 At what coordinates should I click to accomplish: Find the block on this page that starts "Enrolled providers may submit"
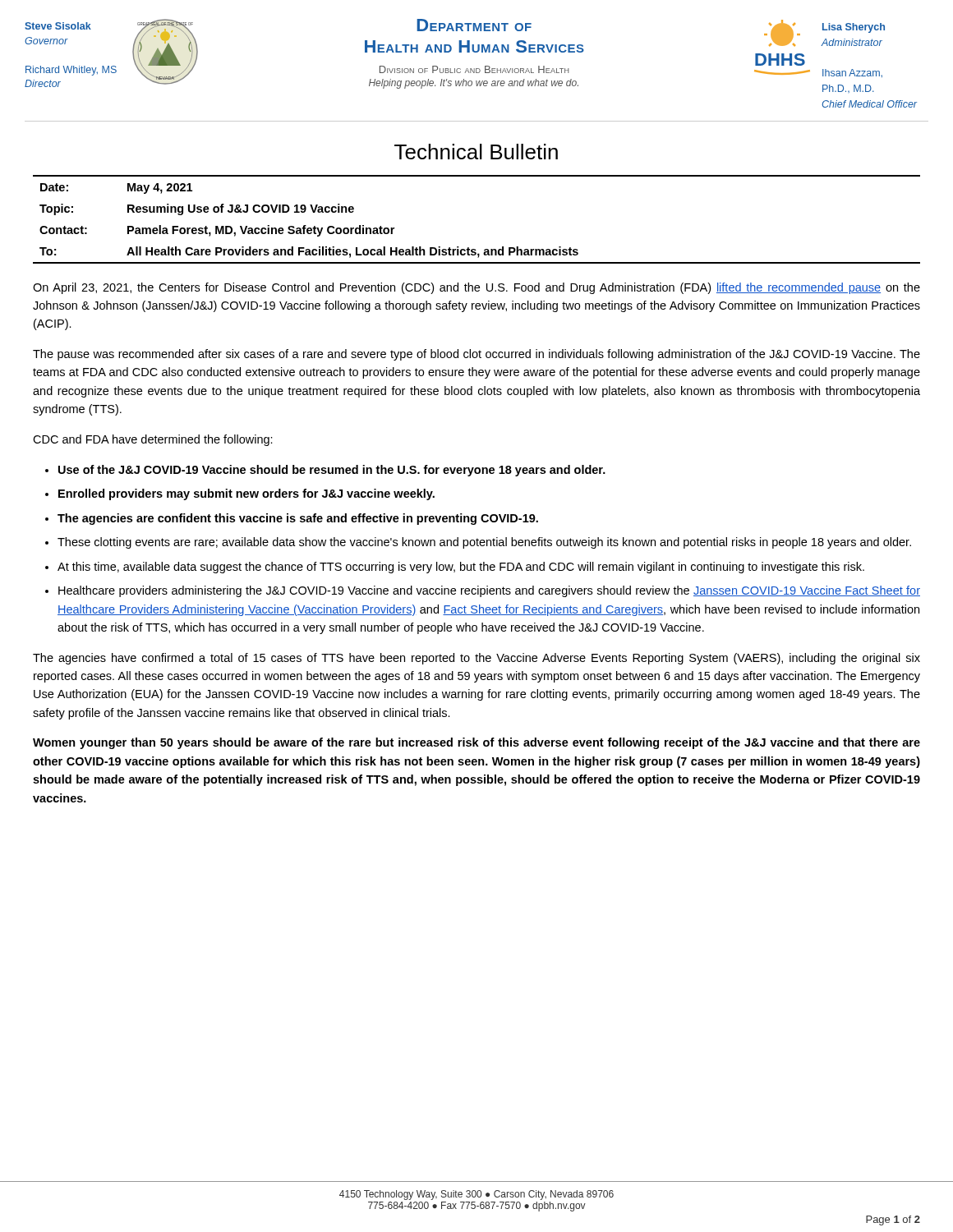(246, 494)
